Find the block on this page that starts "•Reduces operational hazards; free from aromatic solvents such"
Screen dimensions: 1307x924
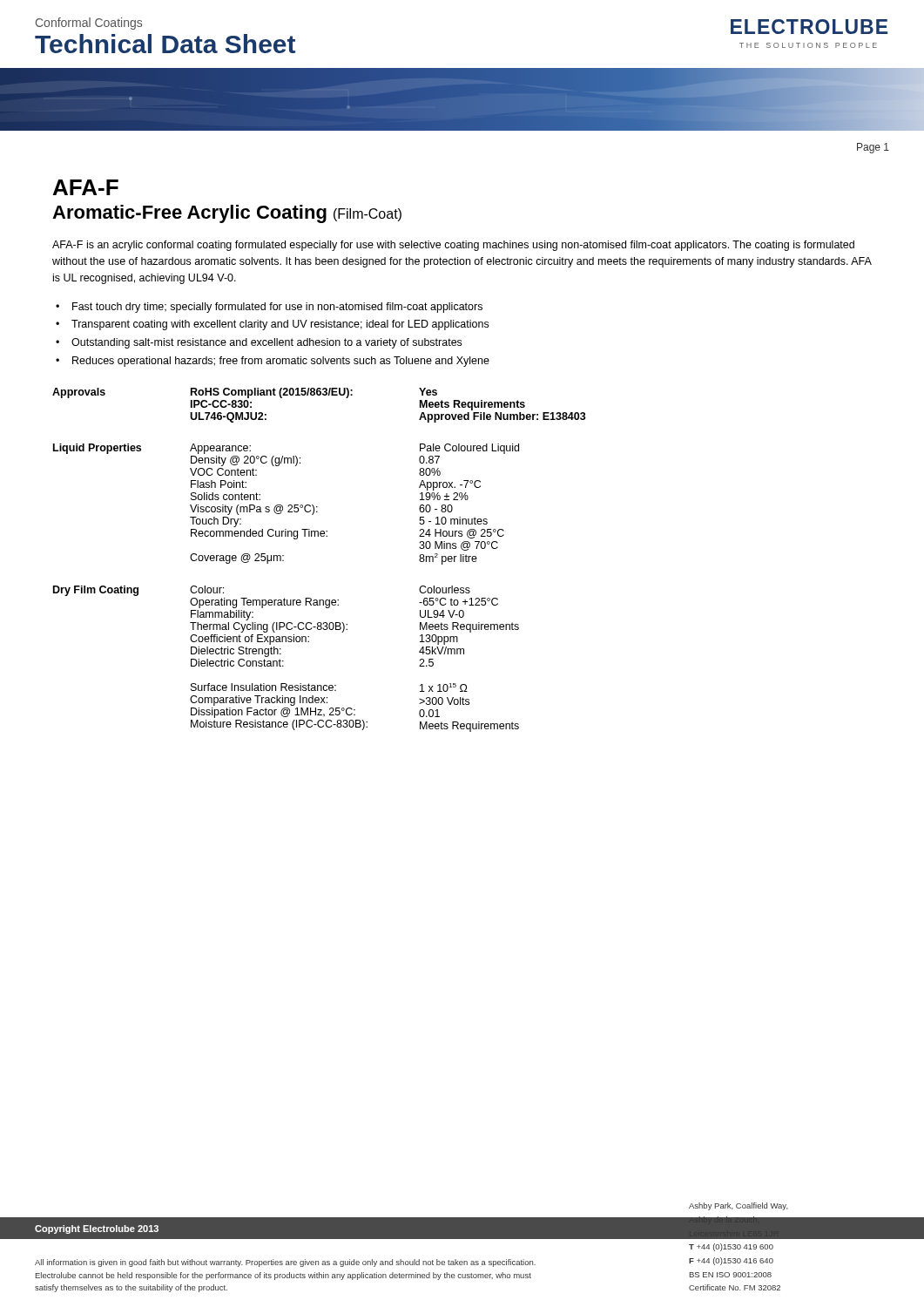(273, 361)
